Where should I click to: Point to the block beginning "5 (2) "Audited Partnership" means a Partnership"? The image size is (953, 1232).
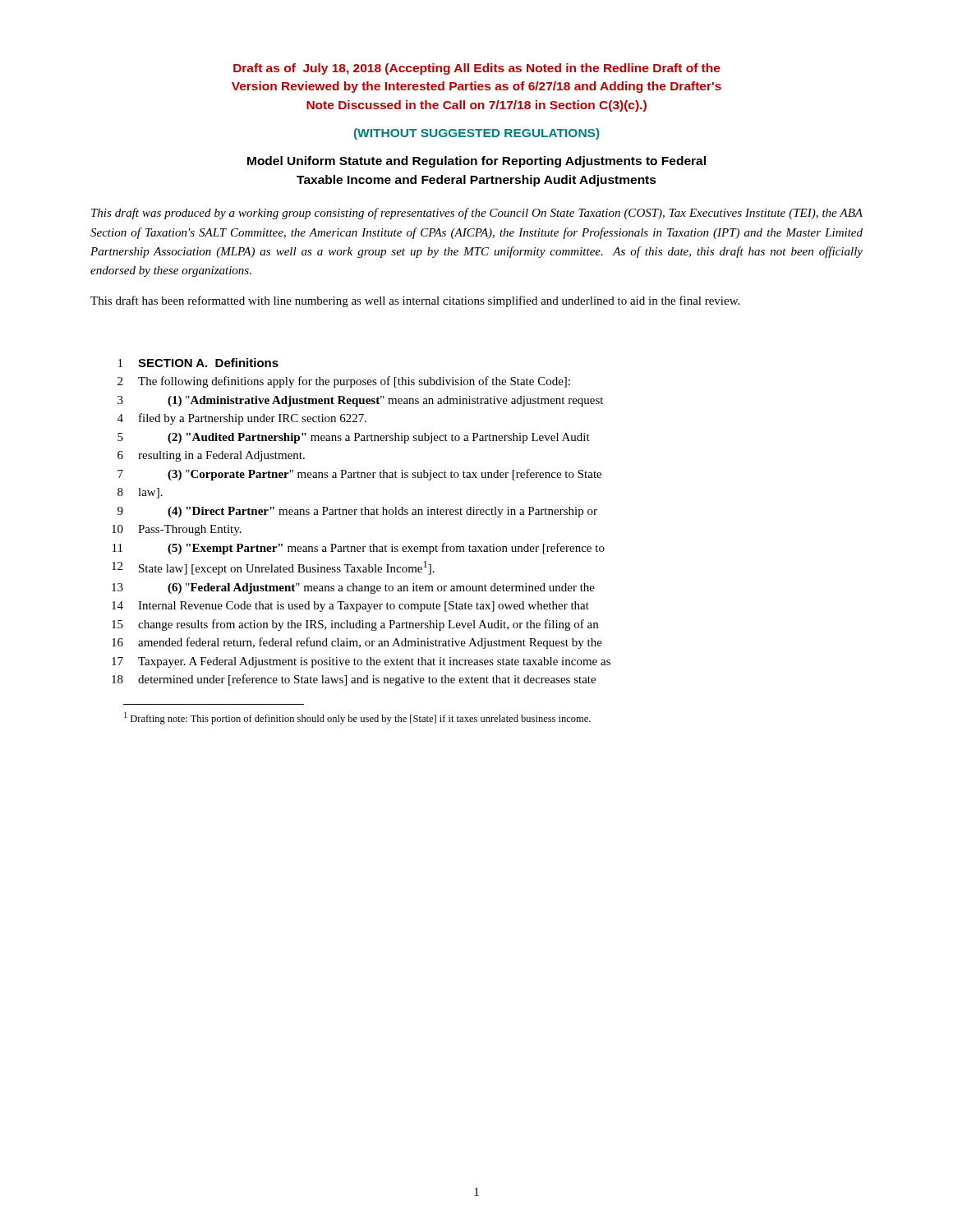coord(476,437)
